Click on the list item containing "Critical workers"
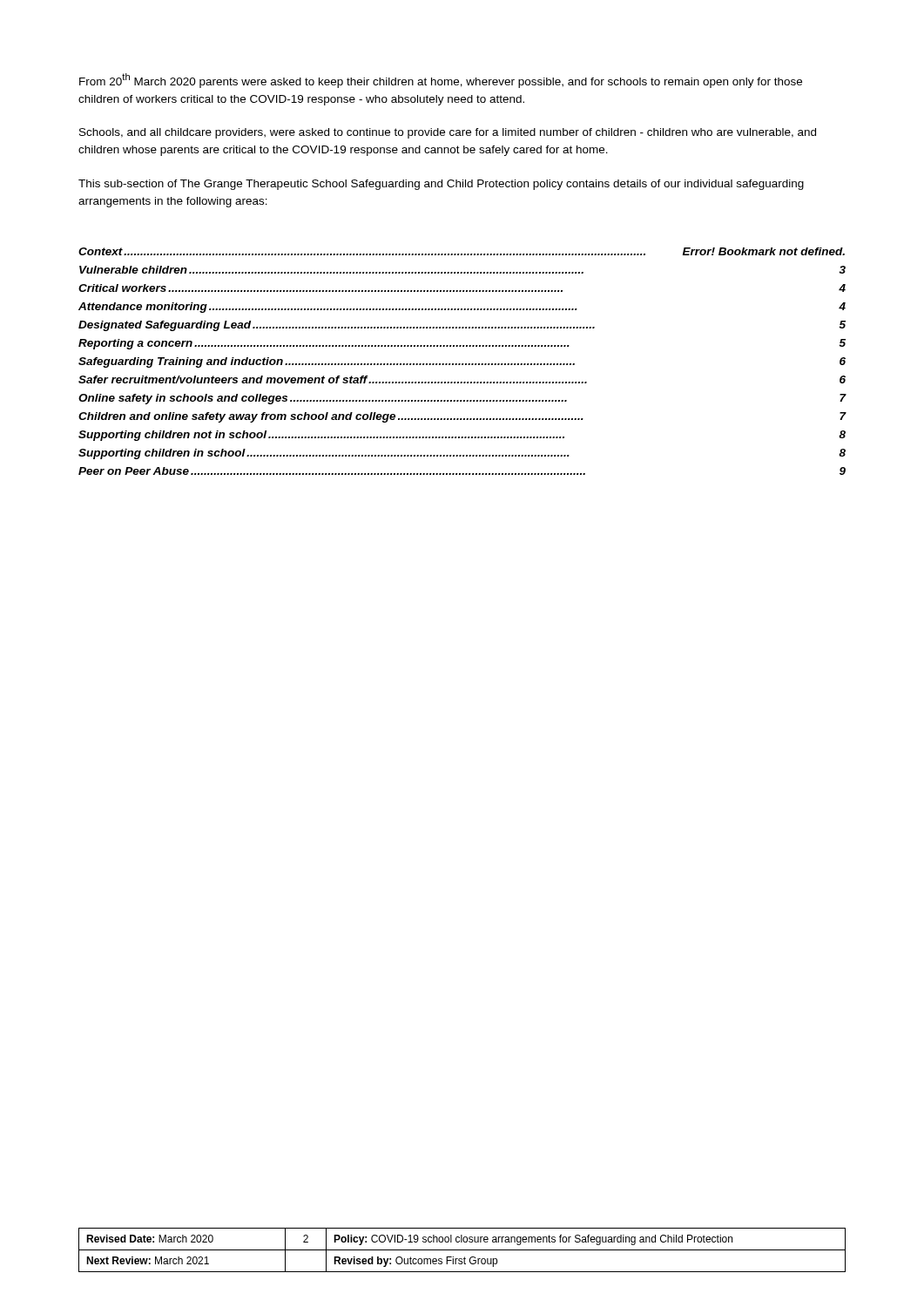The width and height of the screenshot is (924, 1307). pos(462,288)
